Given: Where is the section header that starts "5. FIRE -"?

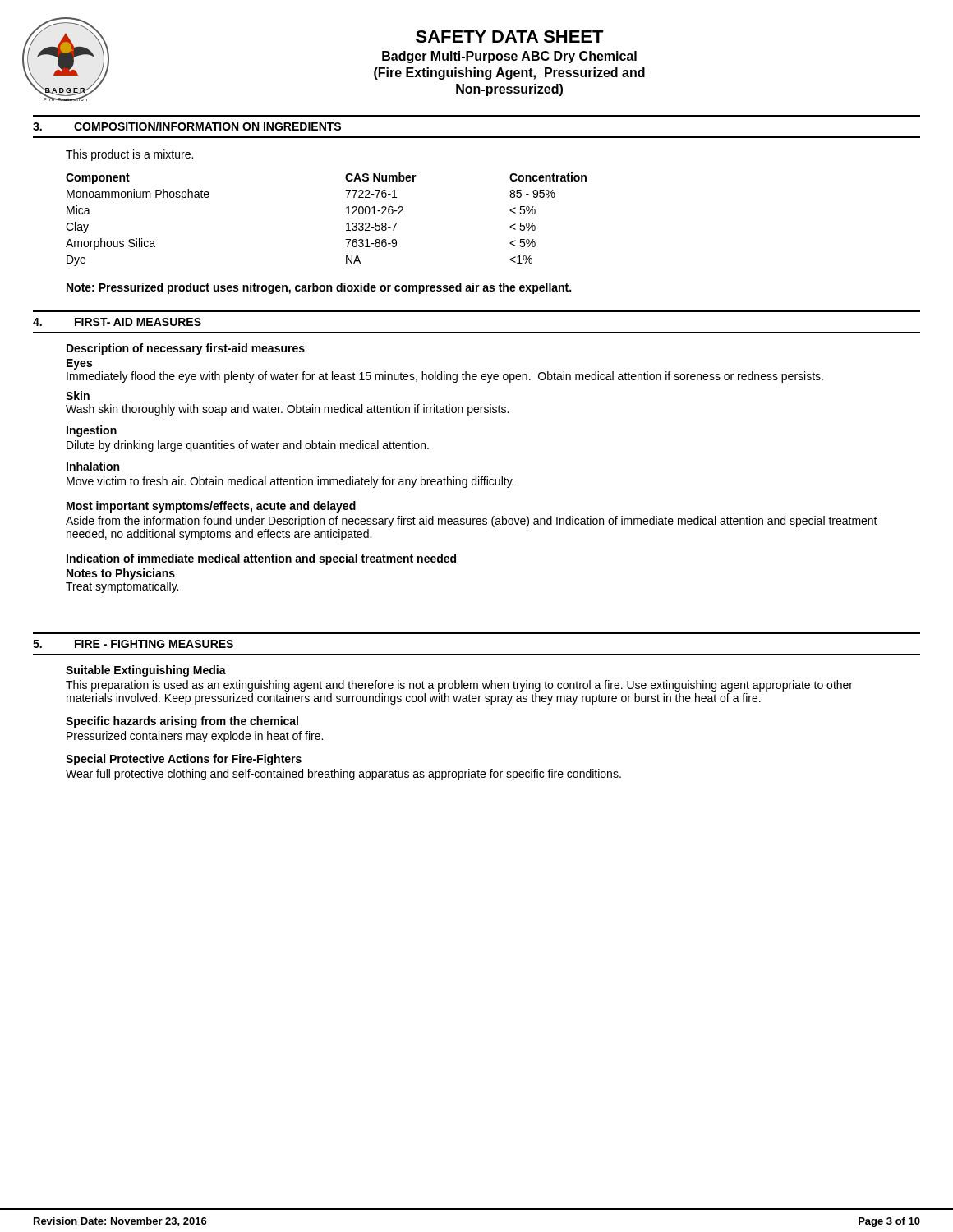Looking at the screenshot, I should (133, 644).
